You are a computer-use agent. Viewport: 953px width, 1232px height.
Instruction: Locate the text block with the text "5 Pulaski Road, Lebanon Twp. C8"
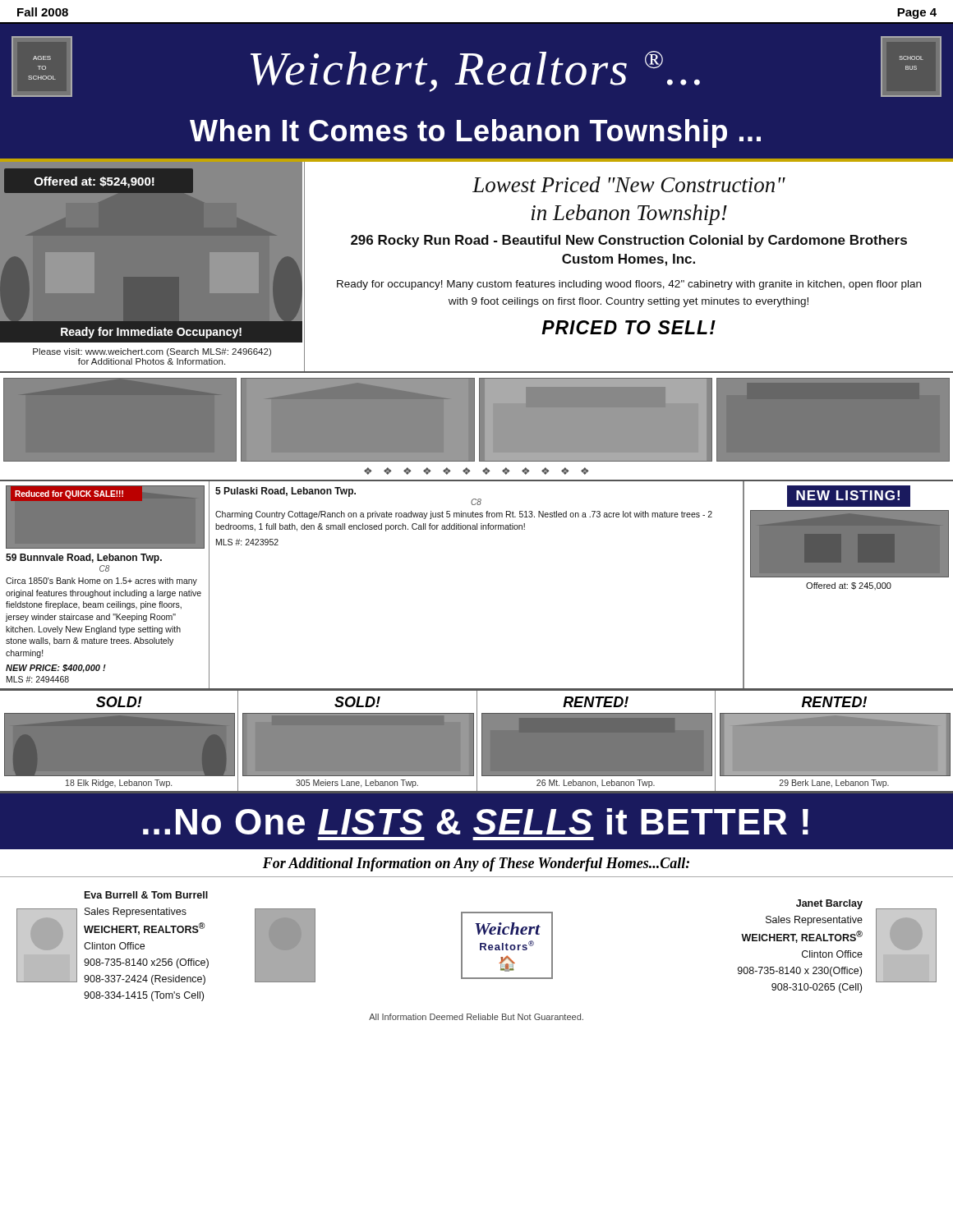[x=476, y=516]
